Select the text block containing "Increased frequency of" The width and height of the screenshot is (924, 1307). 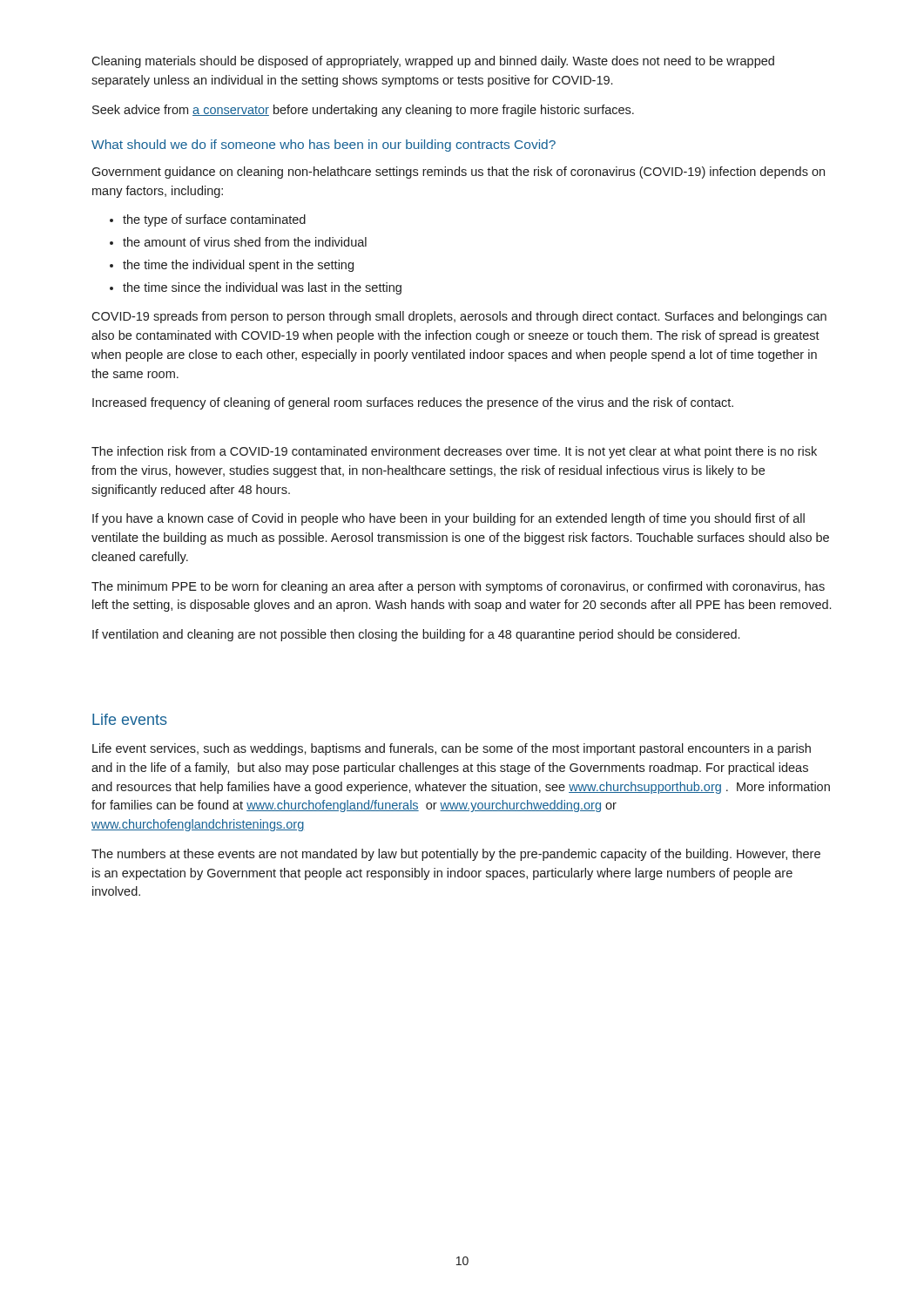point(462,404)
